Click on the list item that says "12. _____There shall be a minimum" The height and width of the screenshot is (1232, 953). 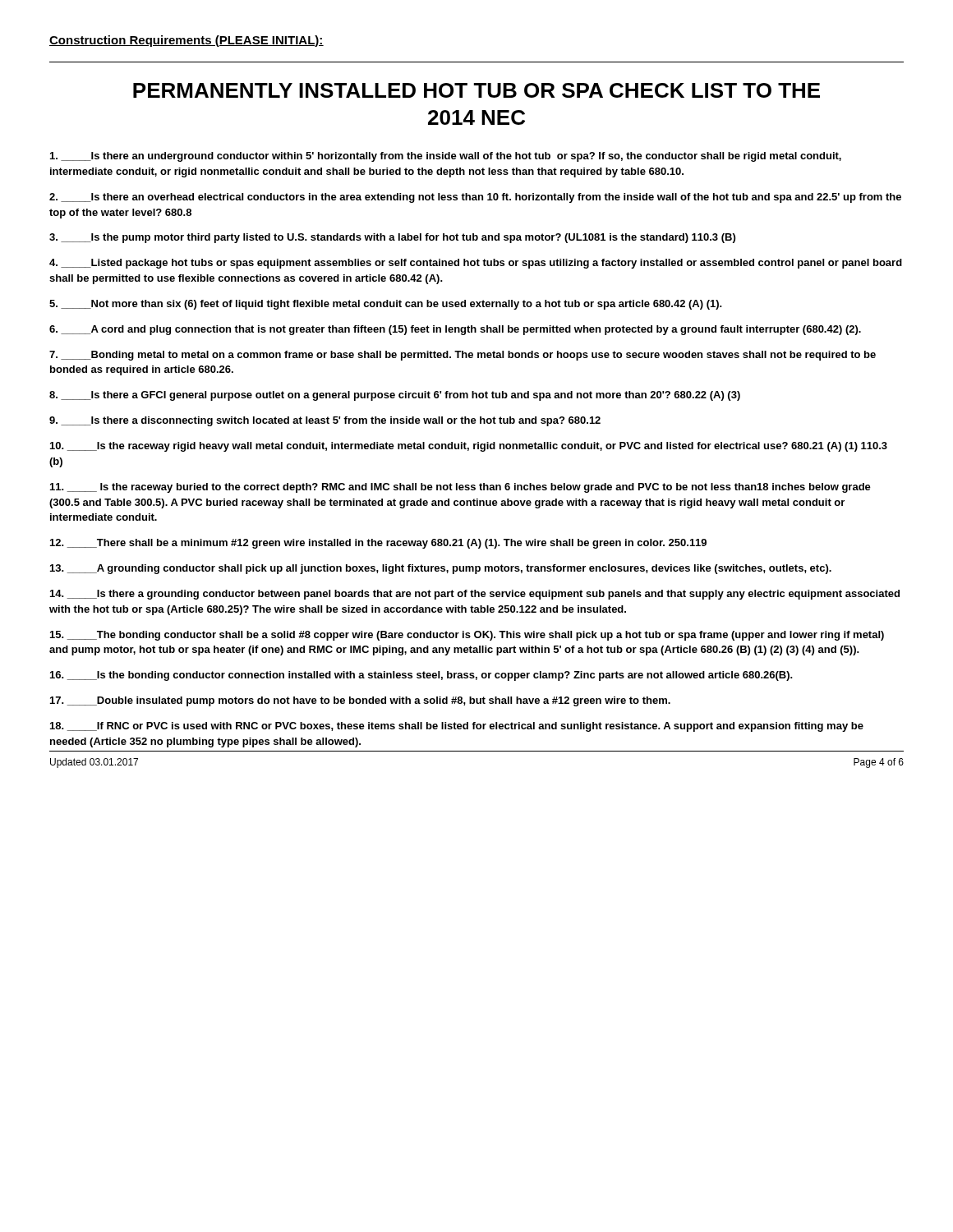(378, 543)
